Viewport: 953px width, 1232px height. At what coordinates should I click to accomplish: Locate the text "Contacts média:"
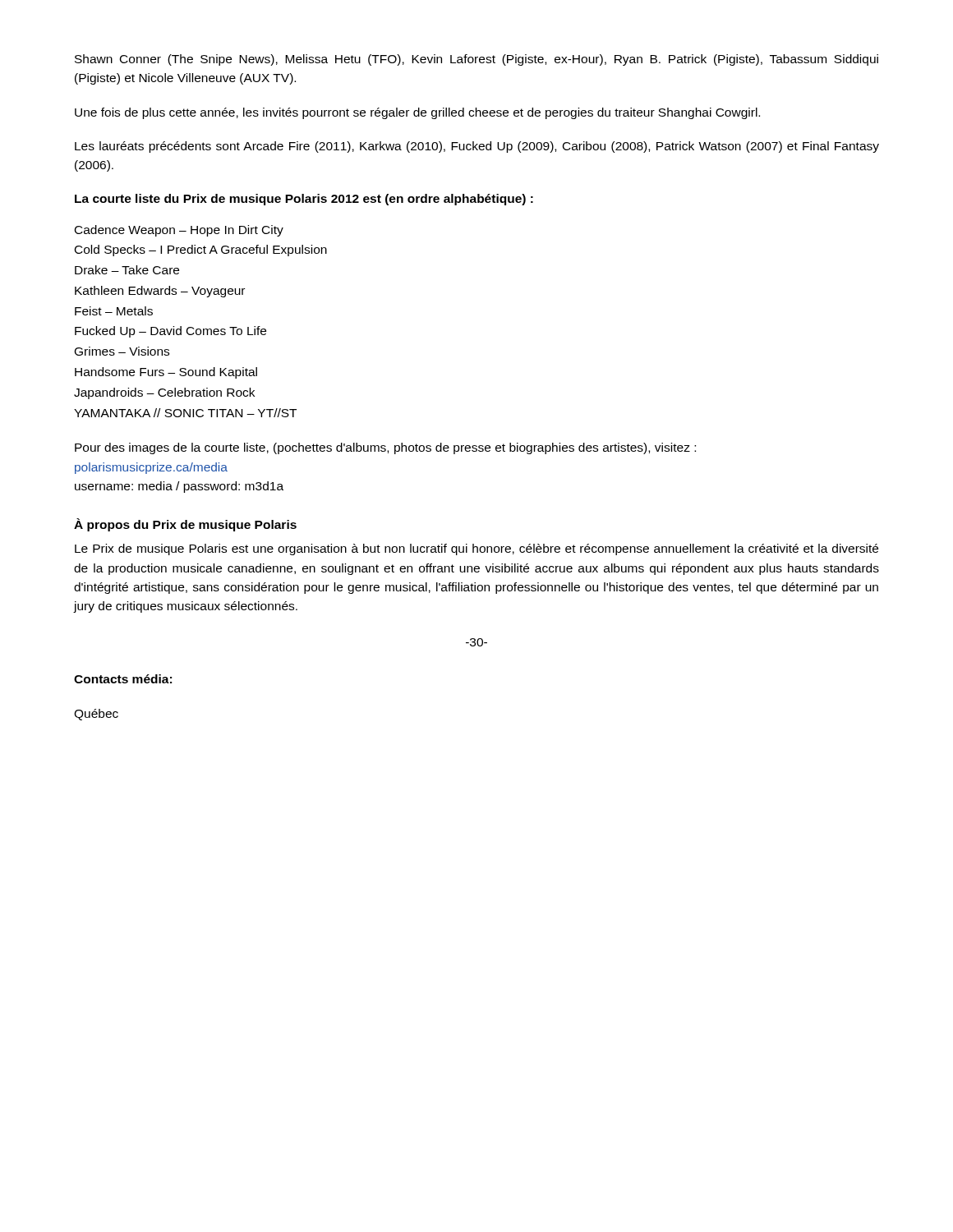click(x=123, y=679)
